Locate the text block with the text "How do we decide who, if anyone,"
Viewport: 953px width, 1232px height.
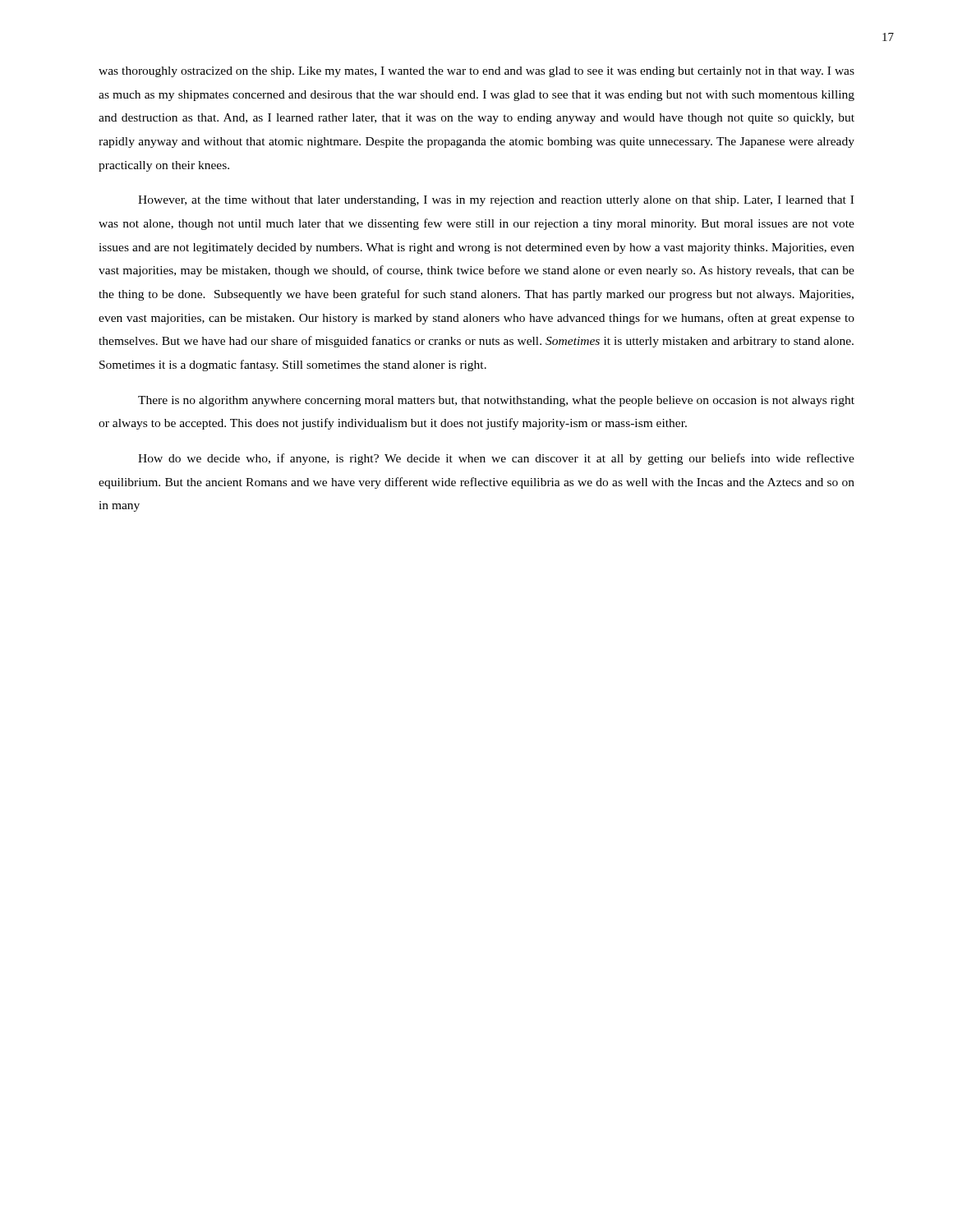[x=476, y=482]
